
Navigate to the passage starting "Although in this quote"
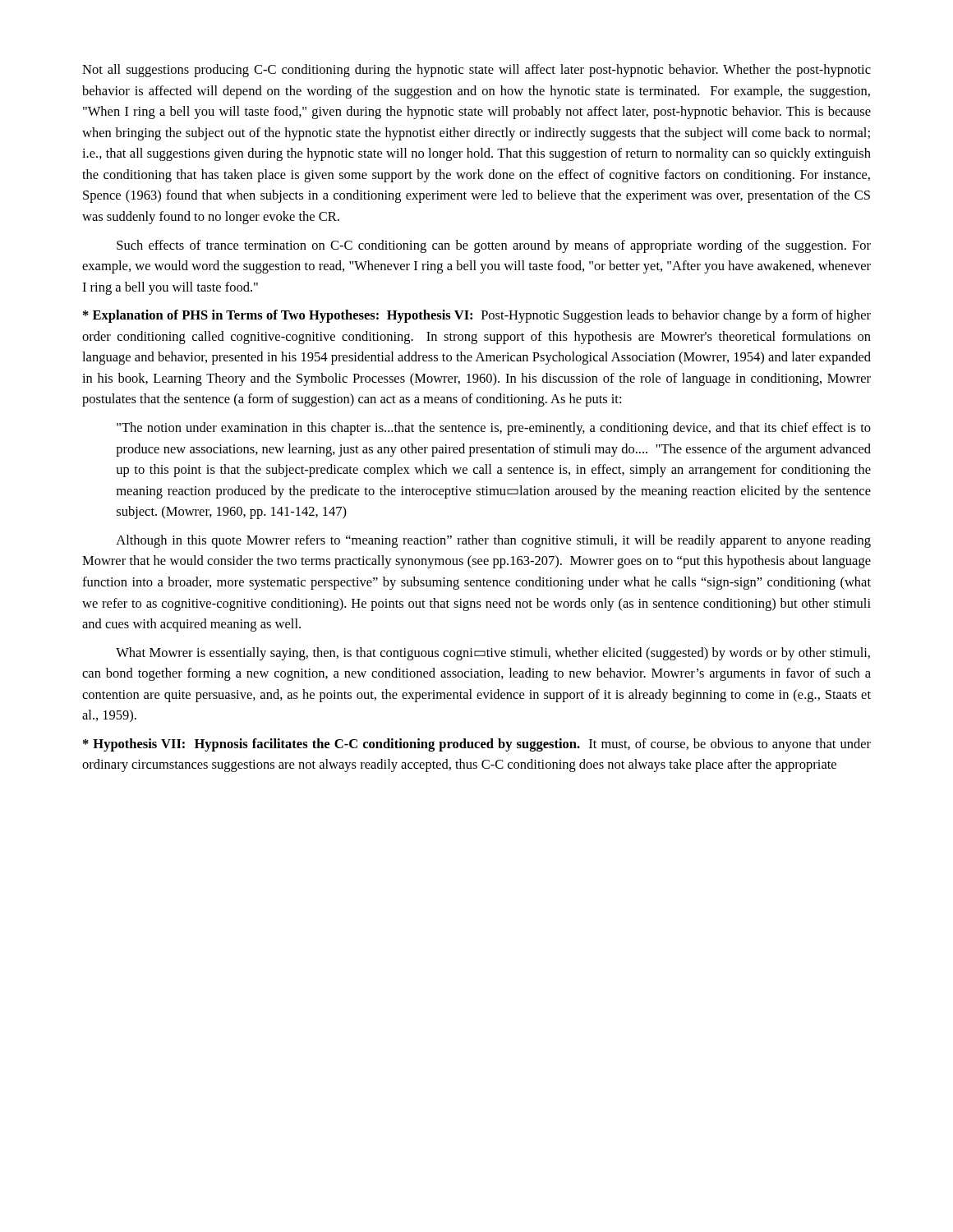pyautogui.click(x=476, y=582)
